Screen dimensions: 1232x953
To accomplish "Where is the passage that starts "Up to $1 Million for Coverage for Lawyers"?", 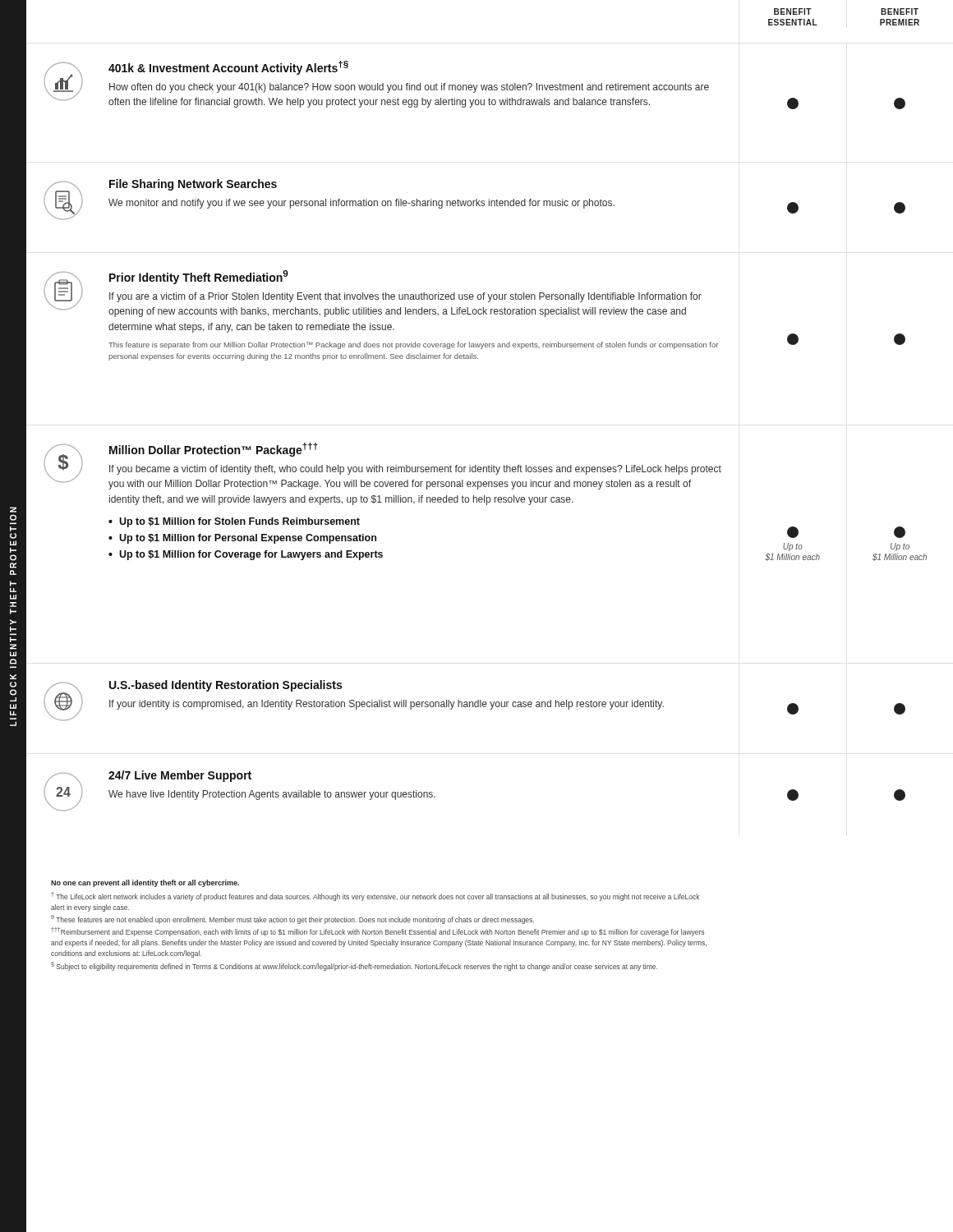I will [251, 555].
